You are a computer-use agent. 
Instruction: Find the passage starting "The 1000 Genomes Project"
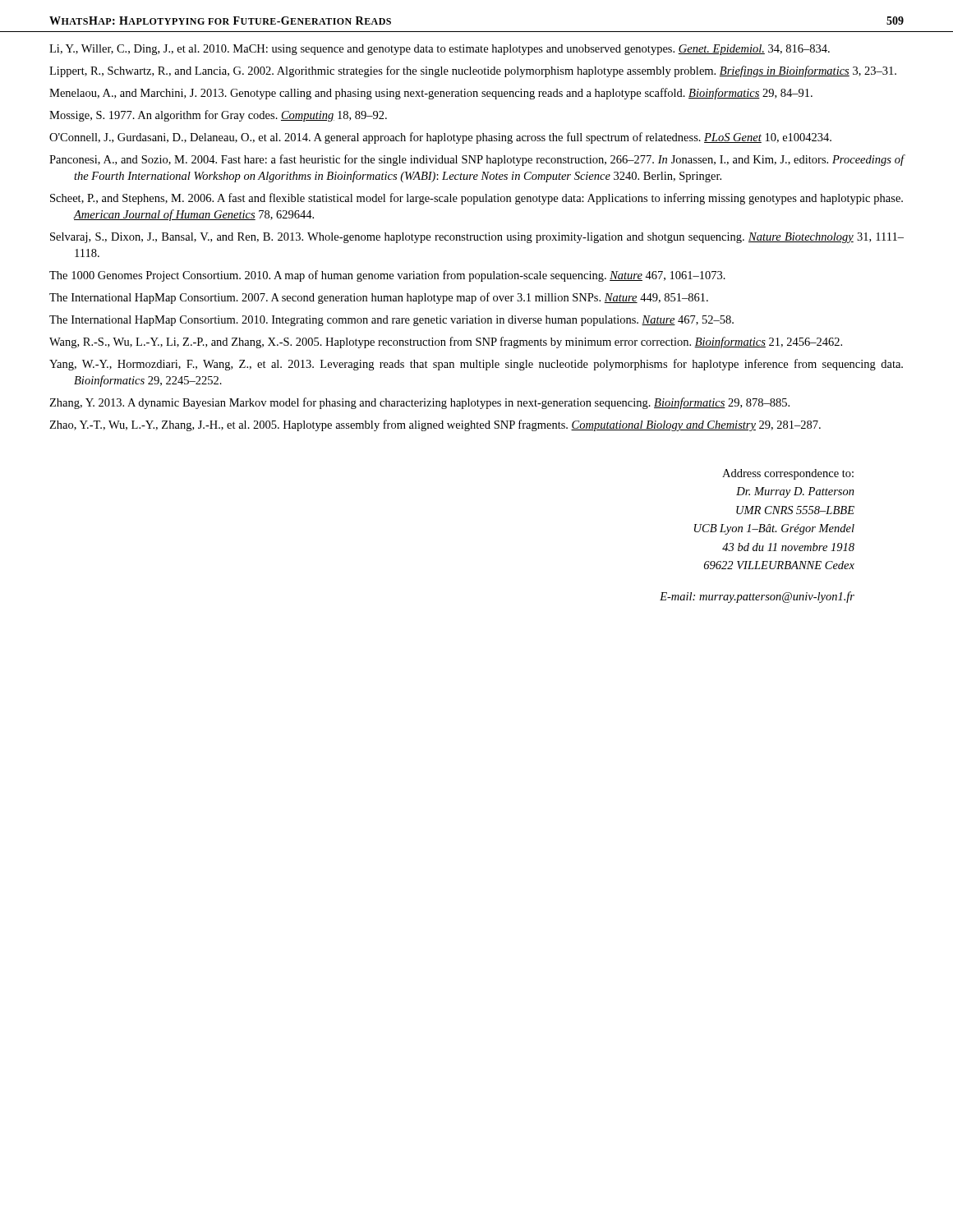coord(388,275)
